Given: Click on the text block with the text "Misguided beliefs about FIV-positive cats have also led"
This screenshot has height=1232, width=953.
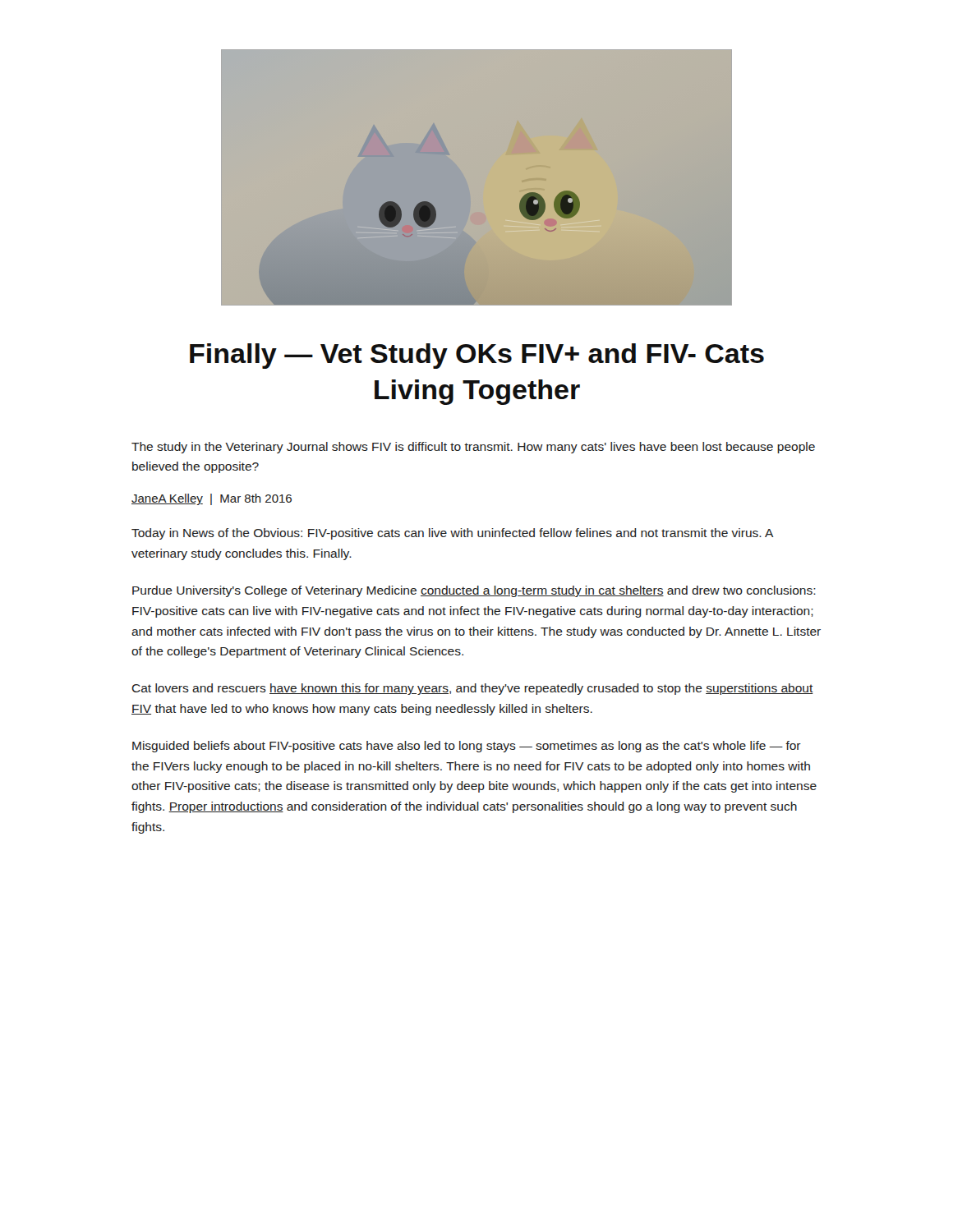Looking at the screenshot, I should (474, 786).
